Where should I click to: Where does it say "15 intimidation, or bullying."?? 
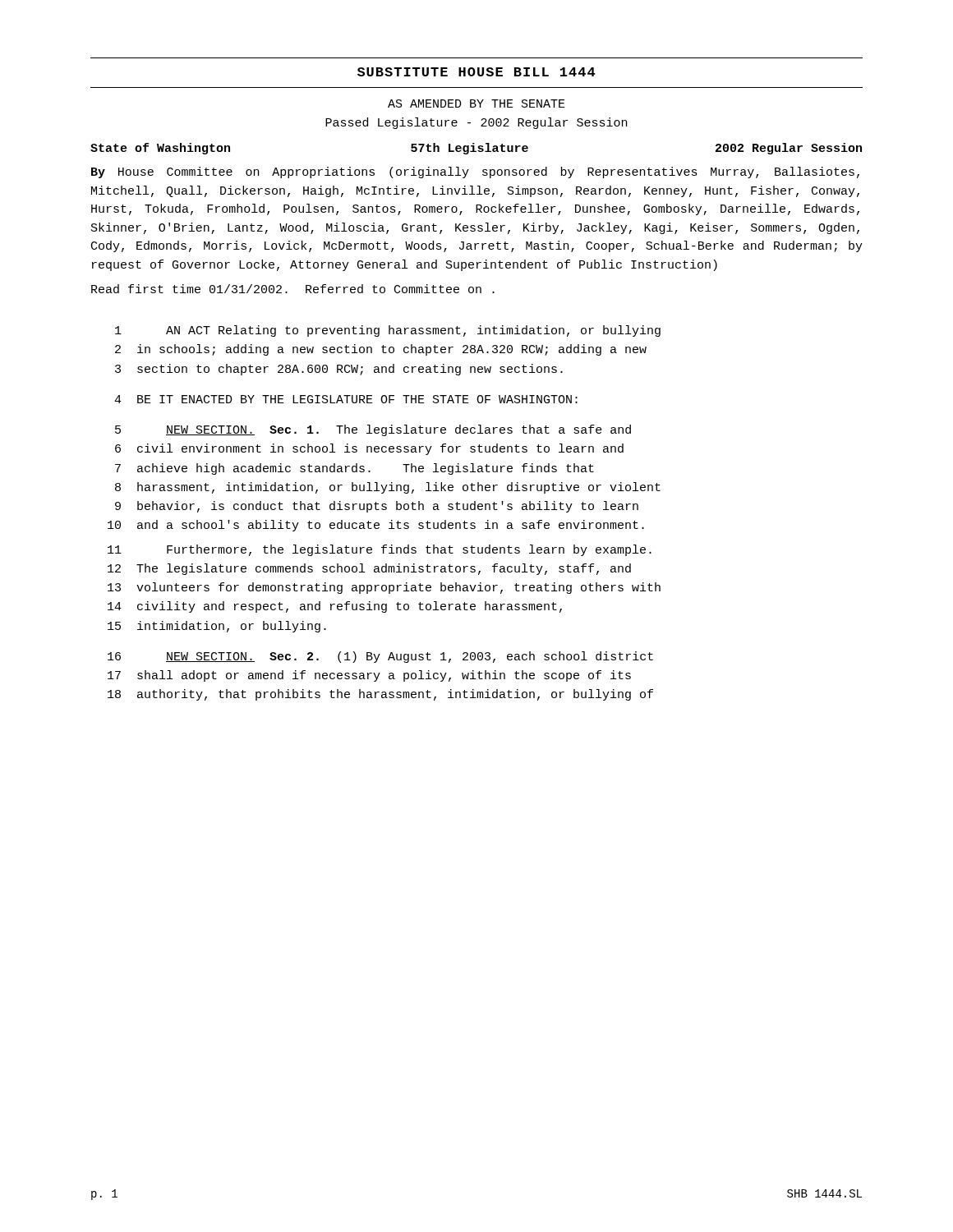coord(217,627)
